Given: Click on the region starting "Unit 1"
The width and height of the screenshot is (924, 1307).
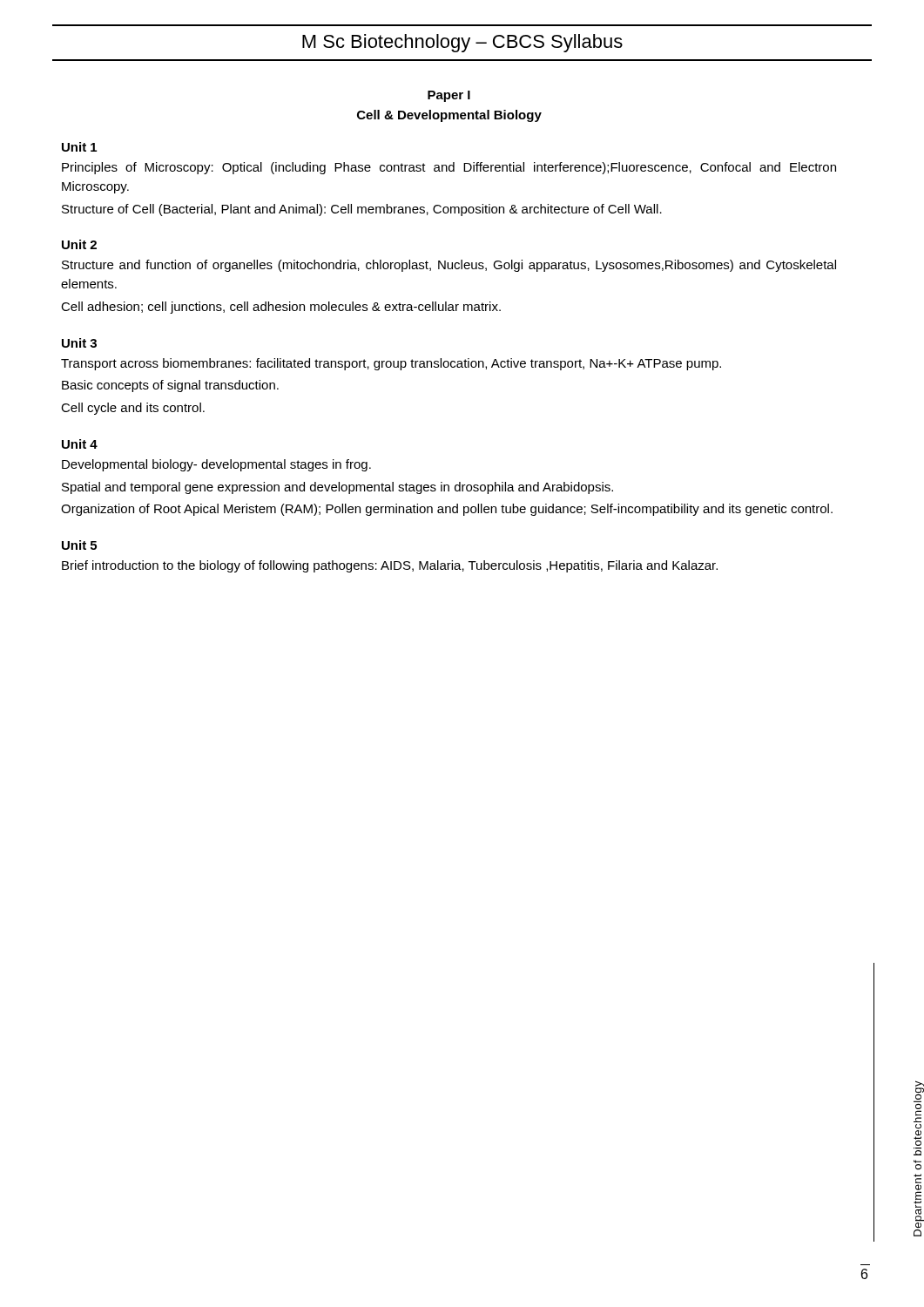Looking at the screenshot, I should (x=79, y=147).
